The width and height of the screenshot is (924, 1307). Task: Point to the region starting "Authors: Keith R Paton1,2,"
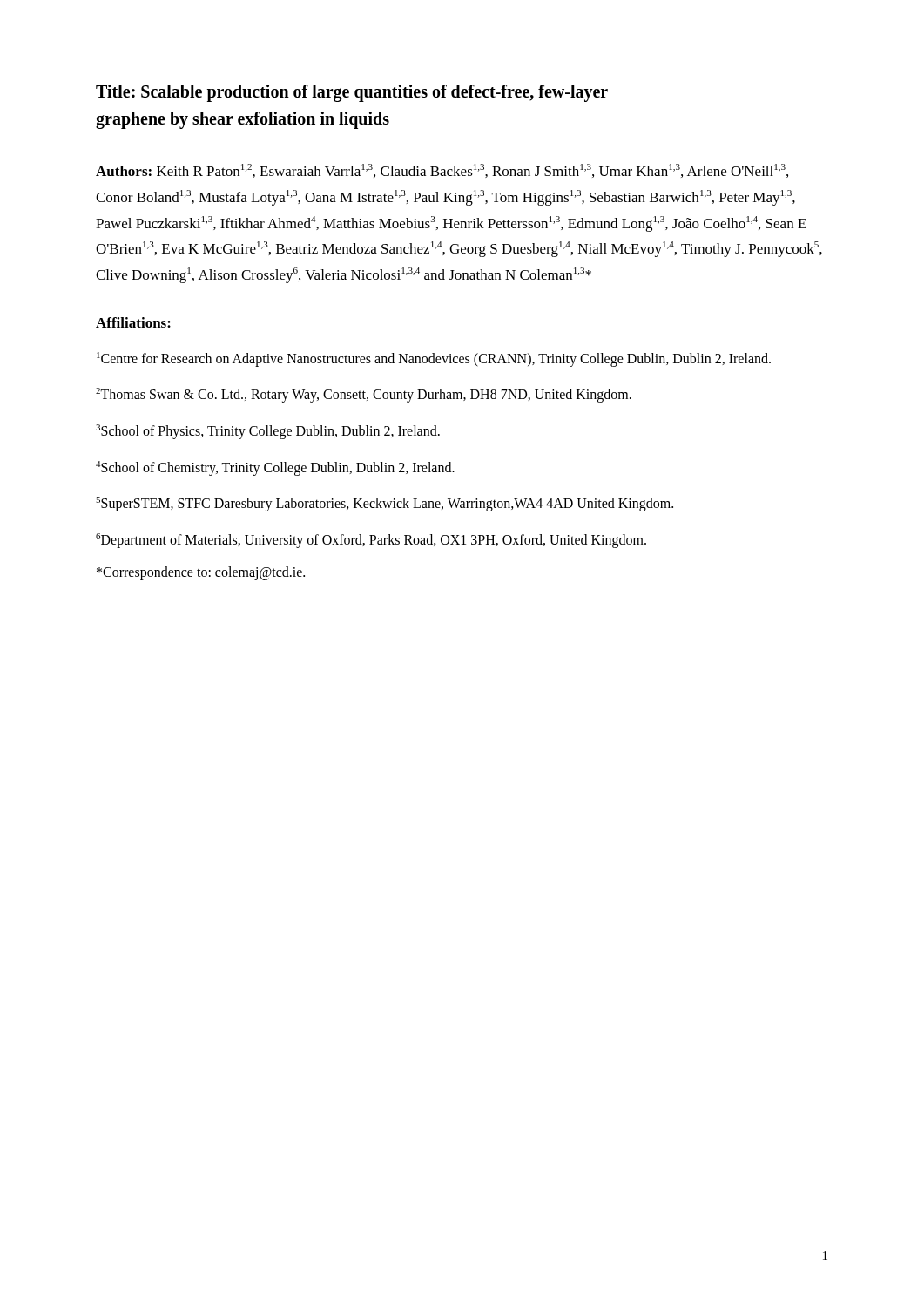459,222
